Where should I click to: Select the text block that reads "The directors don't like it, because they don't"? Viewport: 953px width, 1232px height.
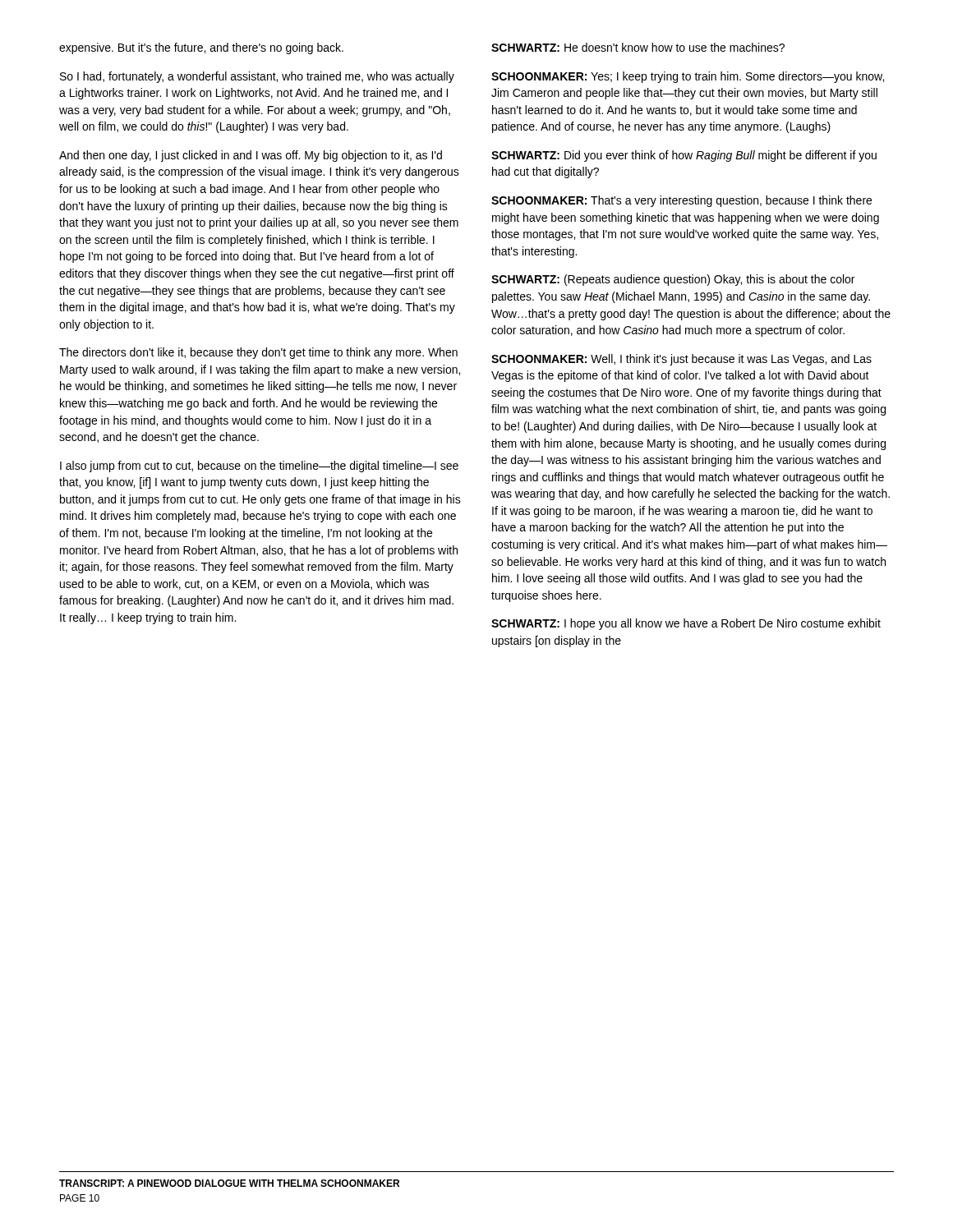tap(260, 395)
